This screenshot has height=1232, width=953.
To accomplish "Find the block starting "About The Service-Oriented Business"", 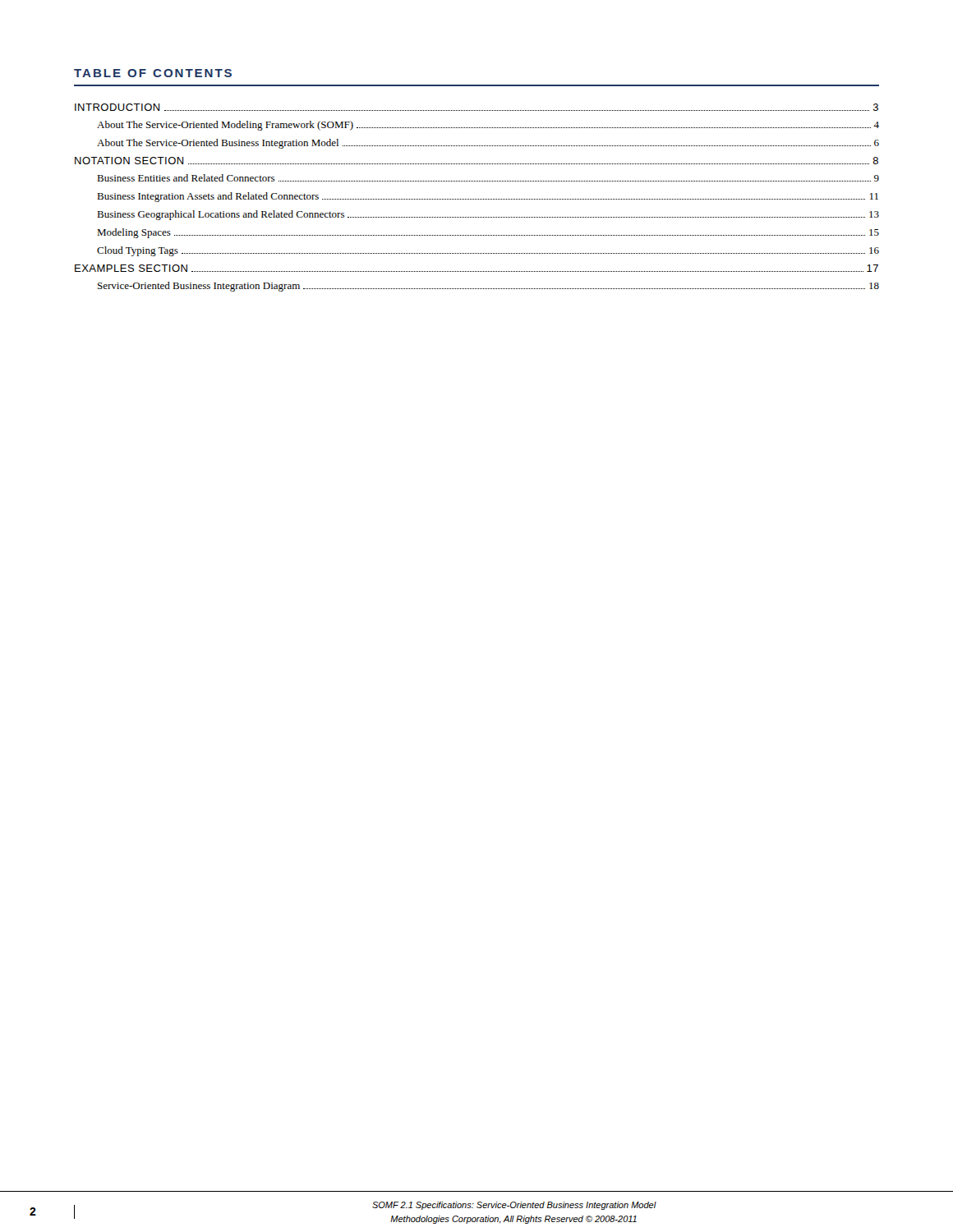I will click(488, 143).
